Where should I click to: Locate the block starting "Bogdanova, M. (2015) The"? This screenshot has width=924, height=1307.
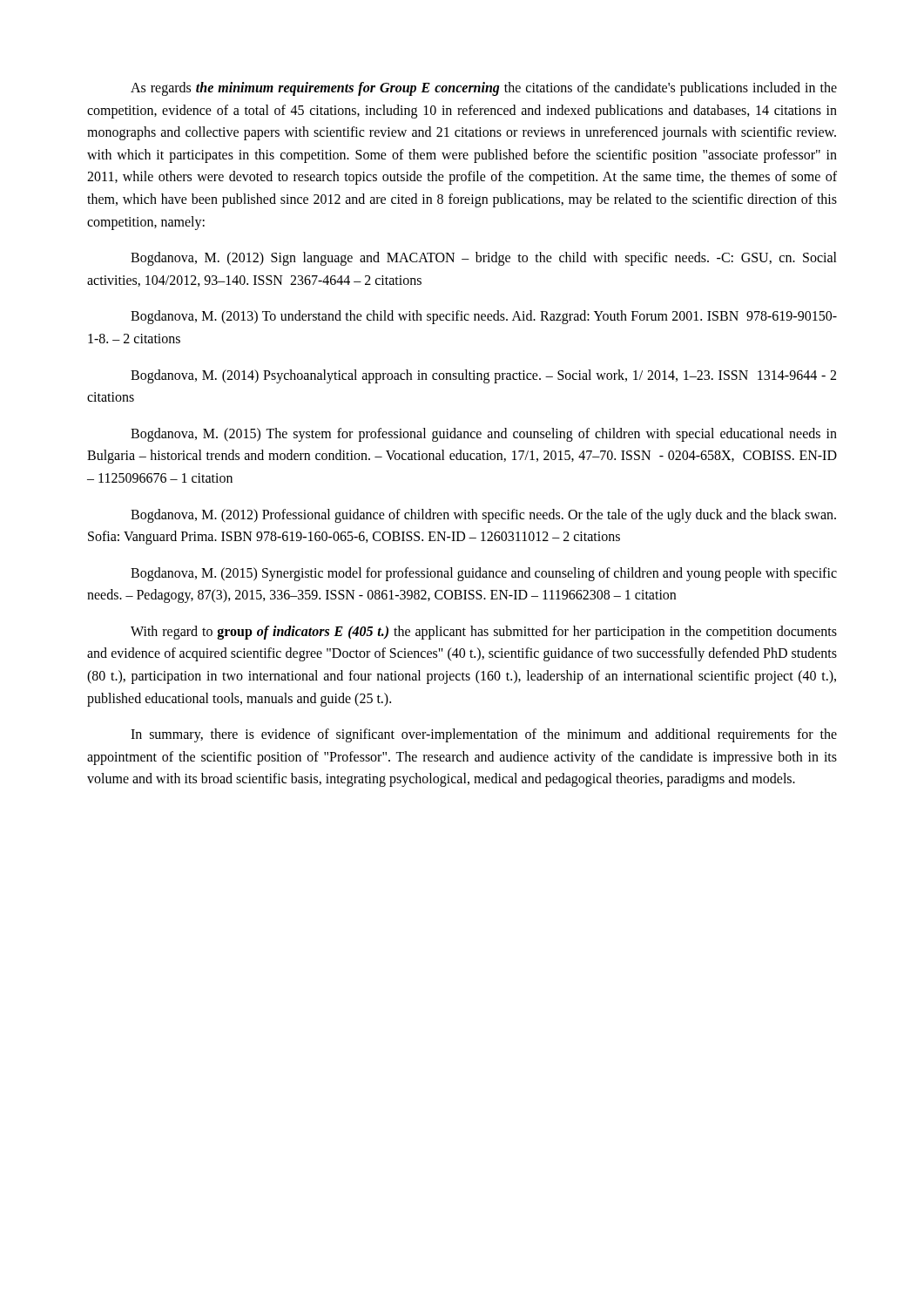(462, 456)
